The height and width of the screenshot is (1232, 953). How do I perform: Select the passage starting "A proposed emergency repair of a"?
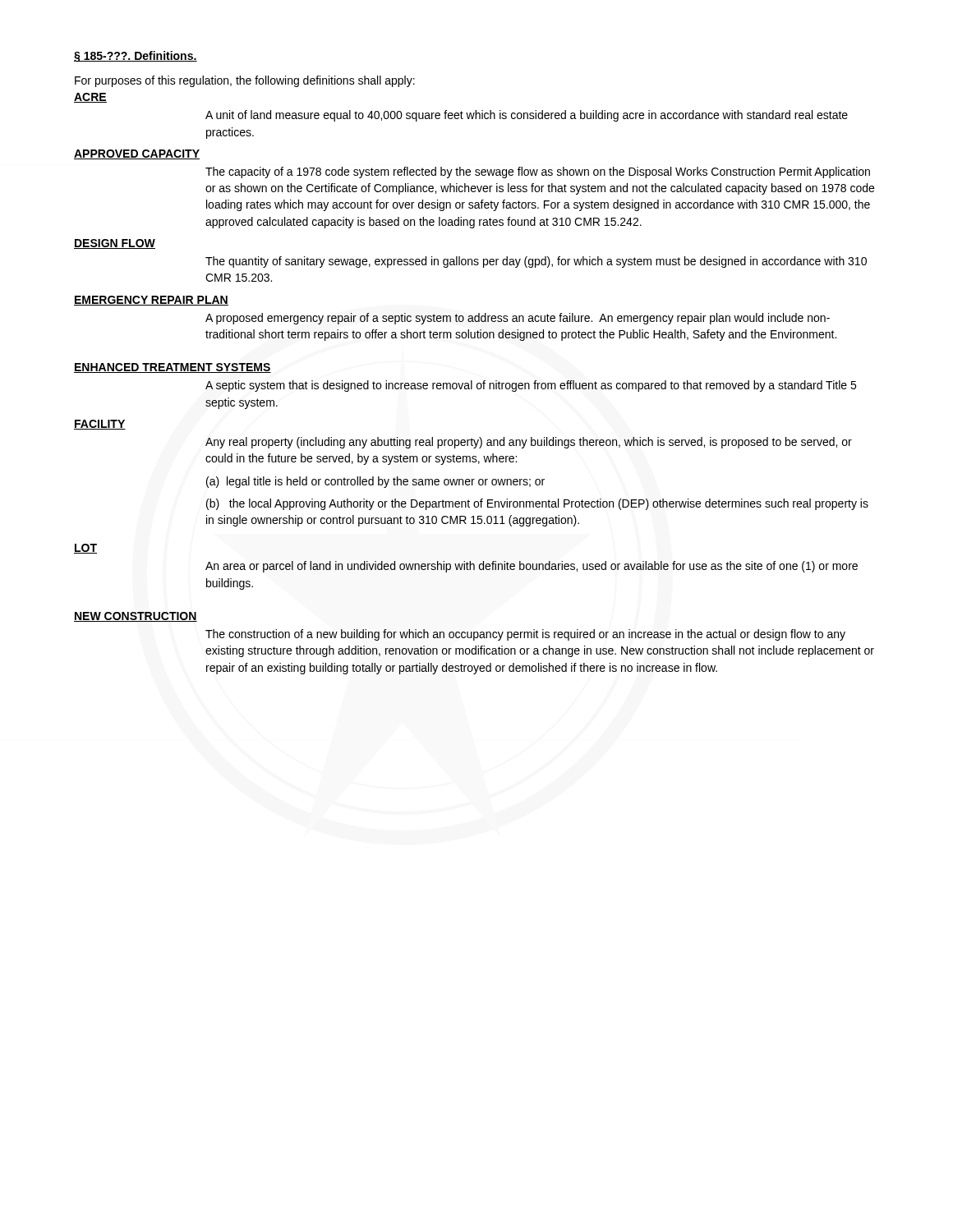pos(521,326)
